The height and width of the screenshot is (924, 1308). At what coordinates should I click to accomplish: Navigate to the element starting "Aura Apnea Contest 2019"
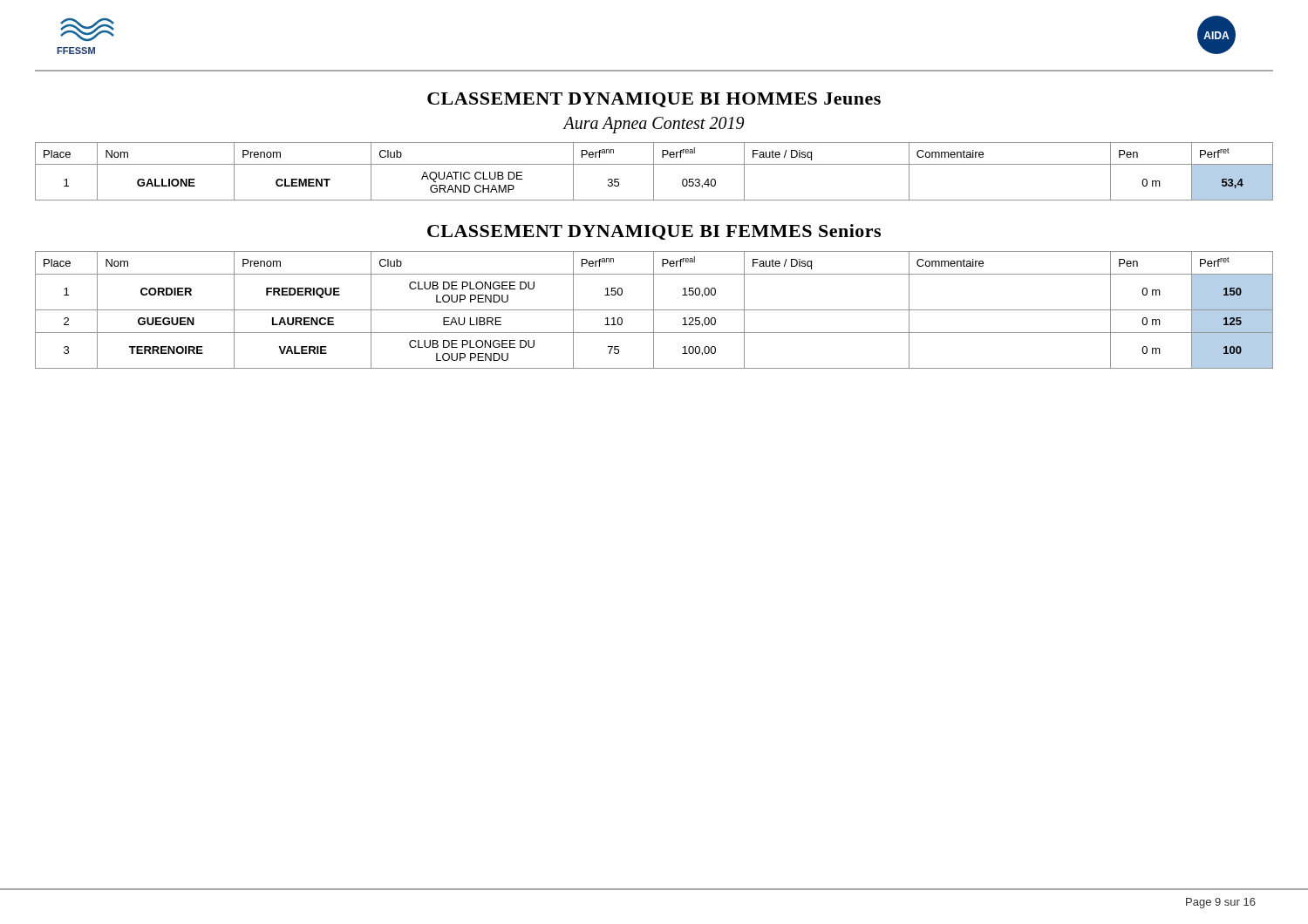tap(654, 123)
